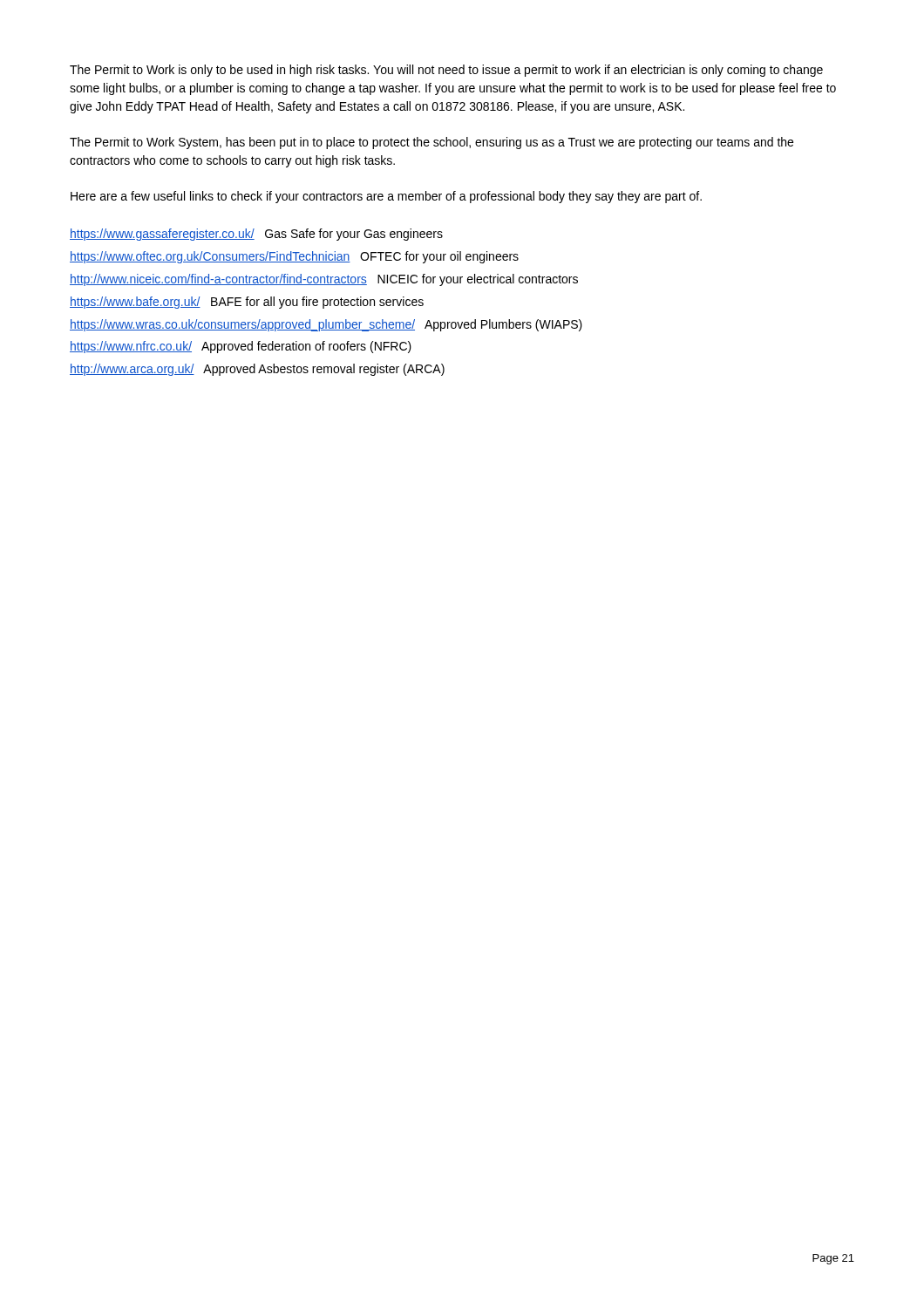The image size is (924, 1308).
Task: Locate the block of text that opens with "https://www.oftec.org.uk/Consumers/FindTechnician OFTEC for your"
Action: pyautogui.click(x=294, y=256)
